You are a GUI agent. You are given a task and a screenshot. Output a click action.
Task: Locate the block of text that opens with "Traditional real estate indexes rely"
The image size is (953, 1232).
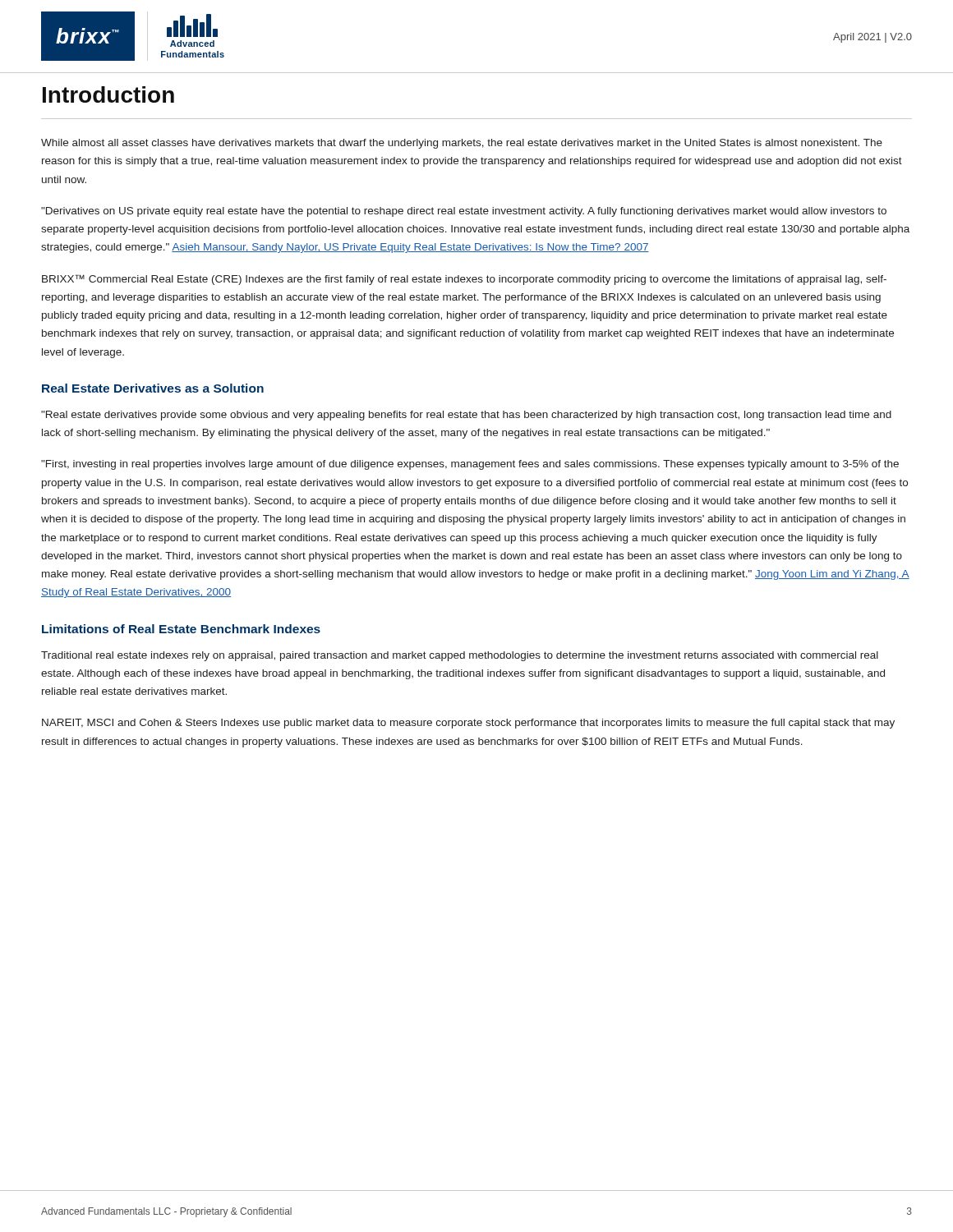[x=463, y=673]
